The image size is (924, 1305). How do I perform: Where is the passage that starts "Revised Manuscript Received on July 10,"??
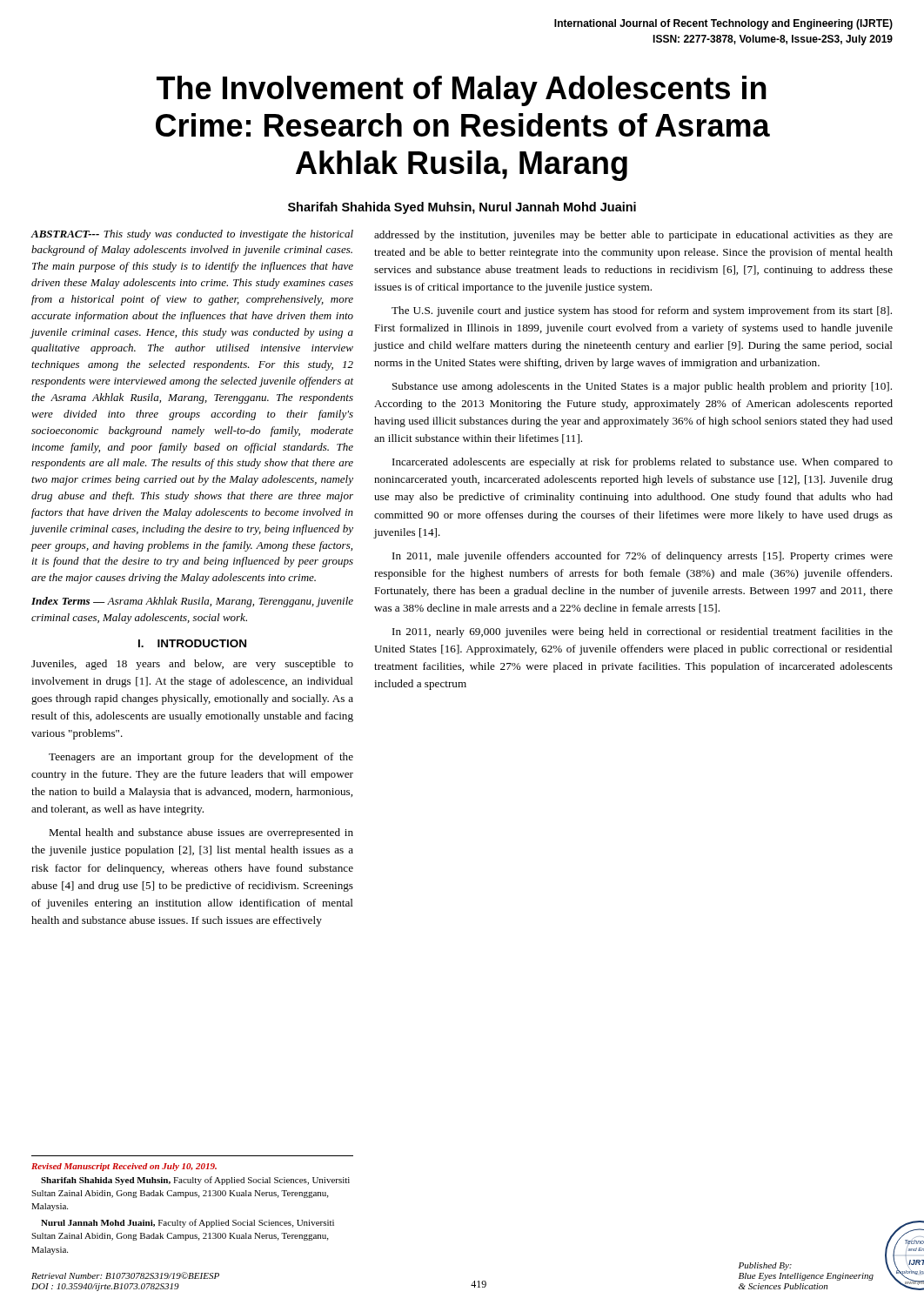coord(192,1208)
